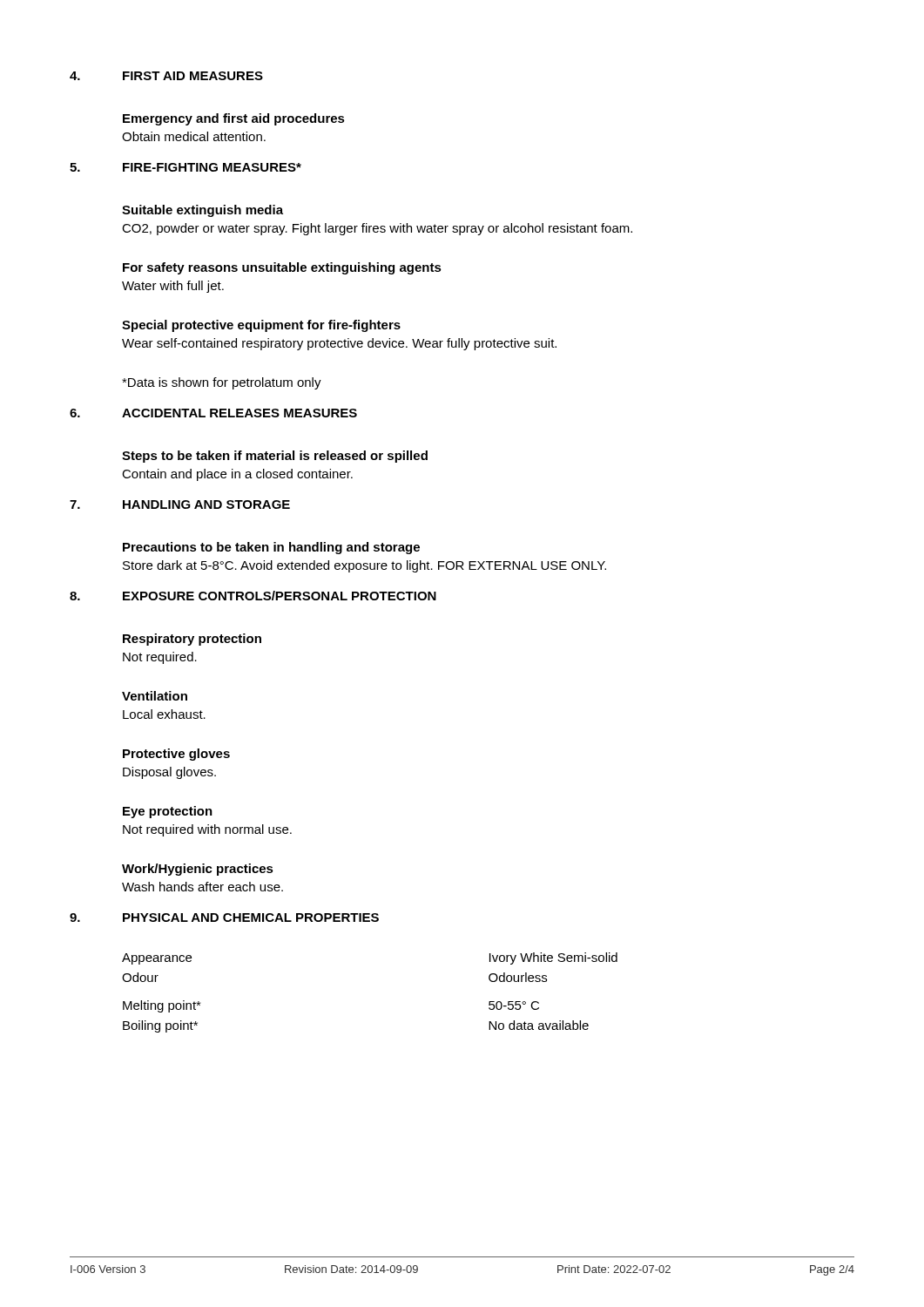Select the block starting "Suitable extinguish media CO2, powder or water spray."
The height and width of the screenshot is (1307, 924).
(x=202, y=211)
